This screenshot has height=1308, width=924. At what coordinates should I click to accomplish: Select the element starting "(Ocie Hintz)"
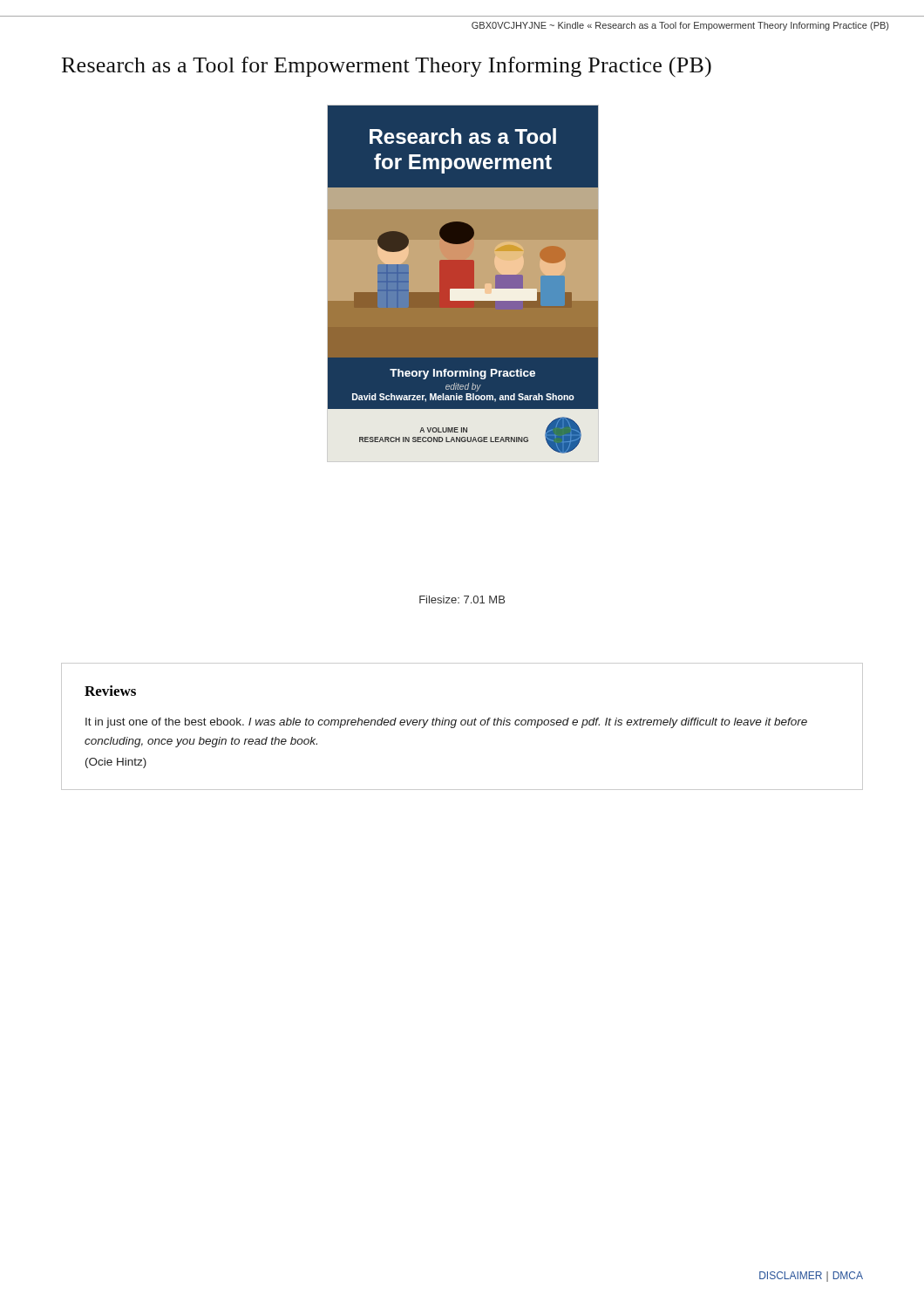(x=116, y=762)
